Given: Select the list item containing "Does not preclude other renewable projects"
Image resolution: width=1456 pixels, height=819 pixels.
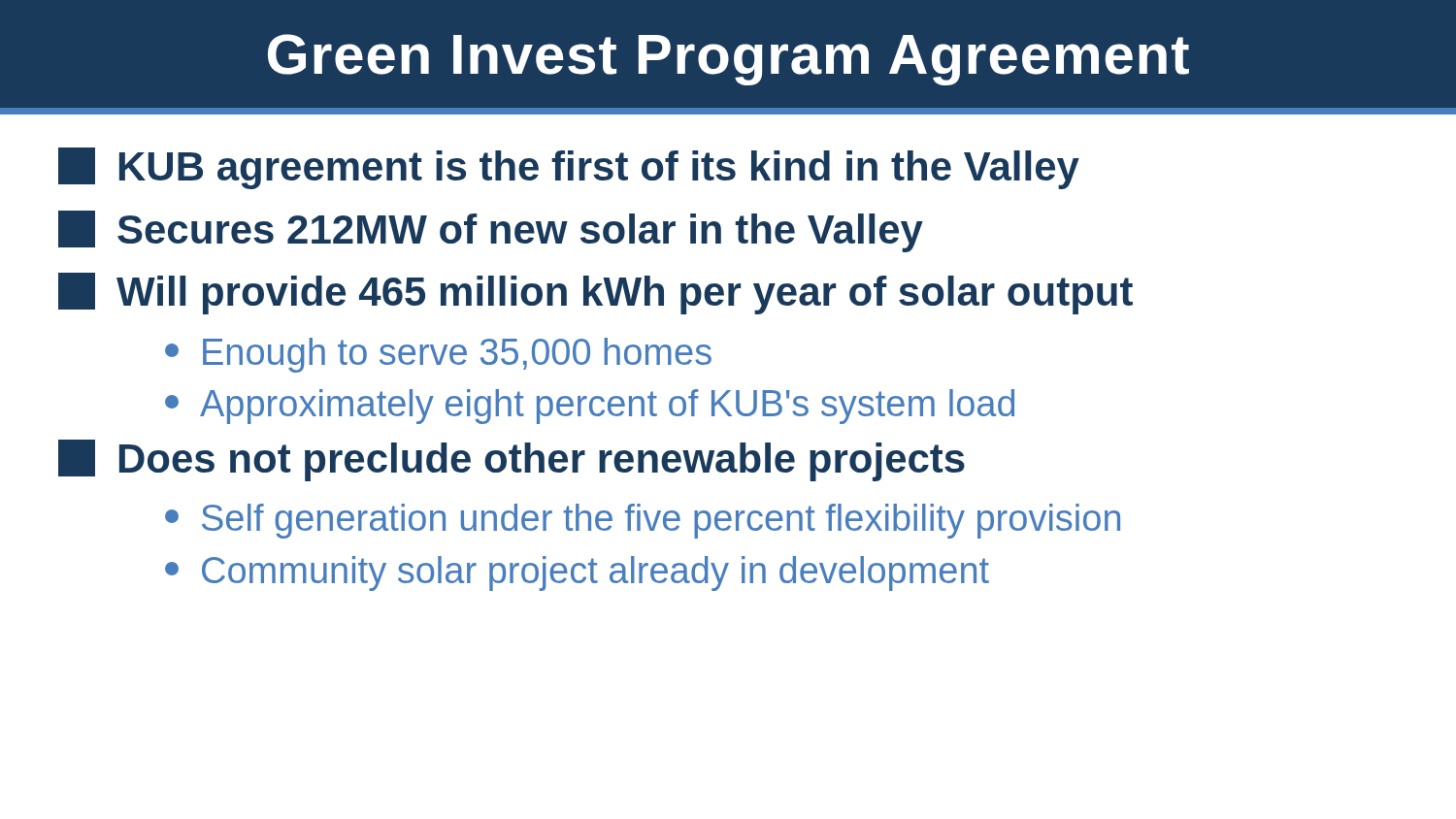Looking at the screenshot, I should [728, 459].
